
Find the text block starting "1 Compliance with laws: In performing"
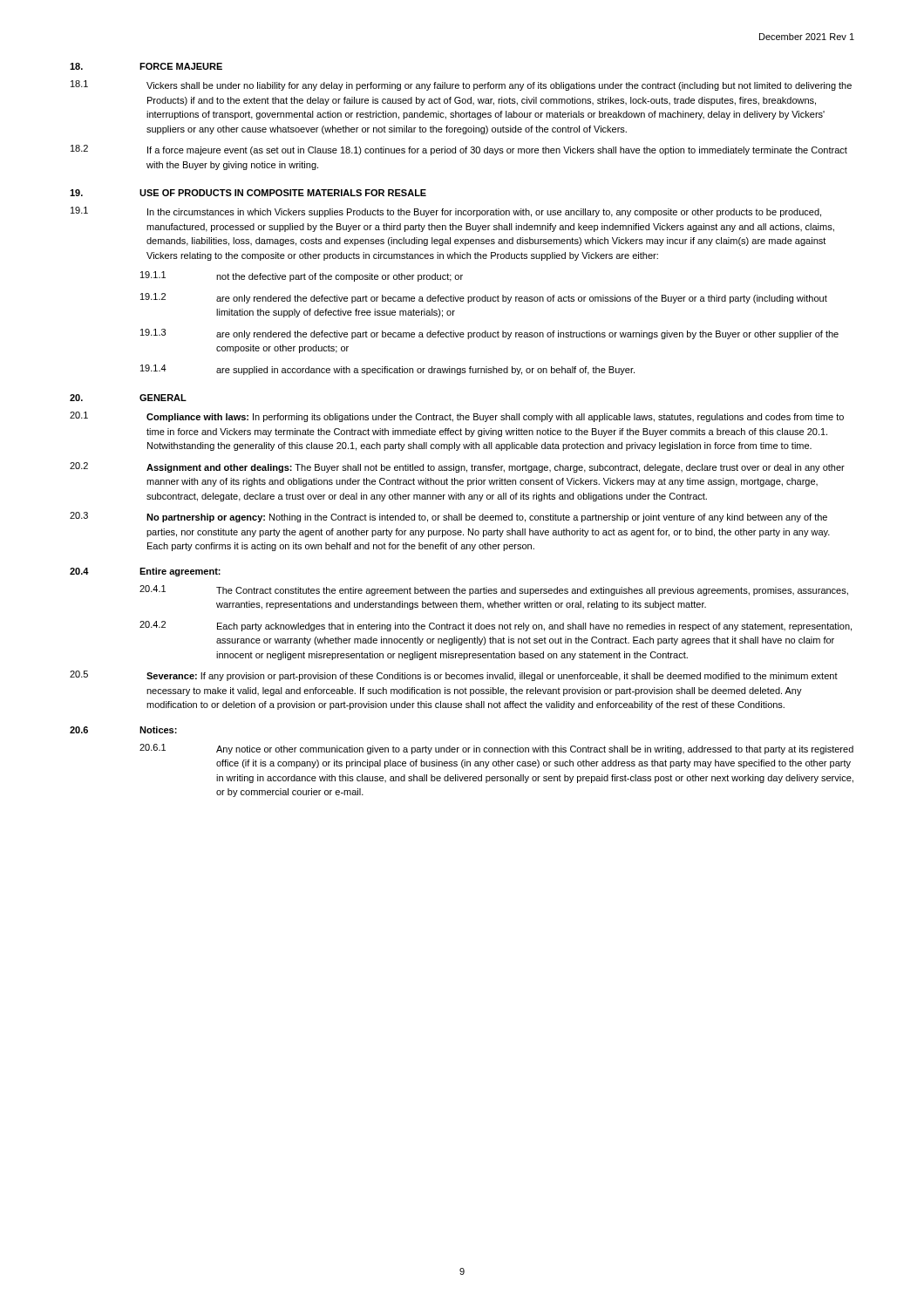pos(462,431)
